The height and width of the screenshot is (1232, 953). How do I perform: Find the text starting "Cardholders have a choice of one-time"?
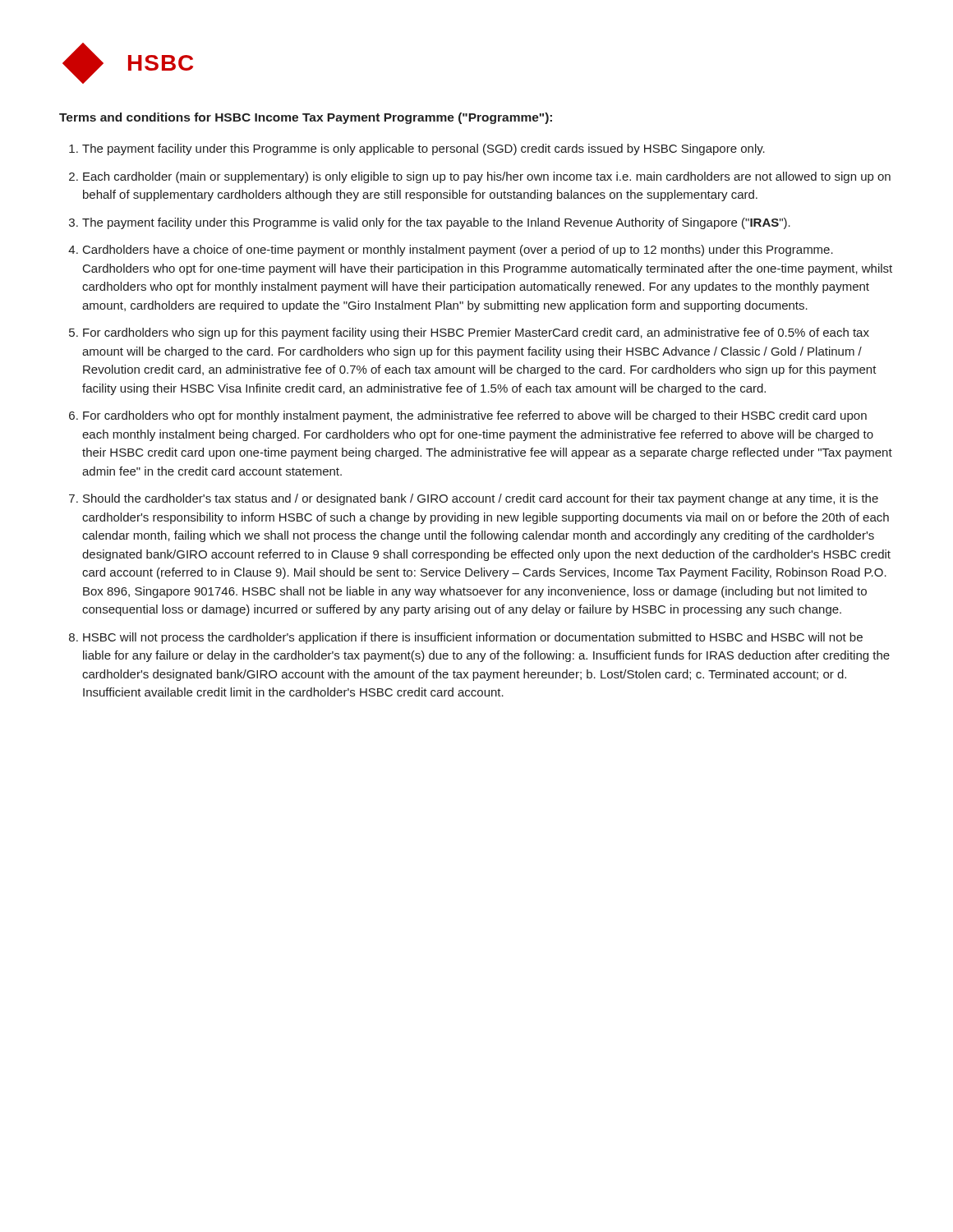(487, 277)
